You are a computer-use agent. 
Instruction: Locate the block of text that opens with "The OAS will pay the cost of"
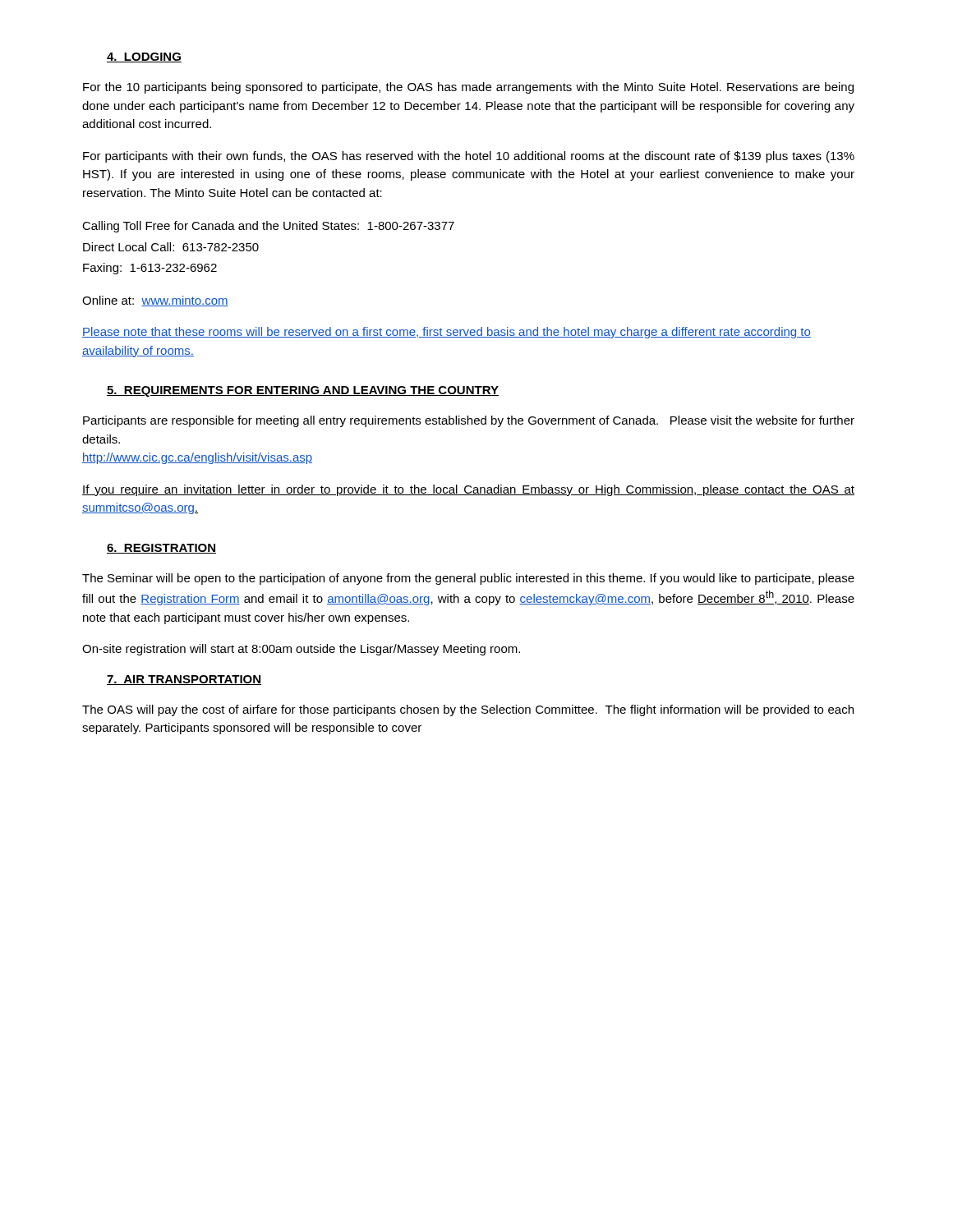pos(468,719)
